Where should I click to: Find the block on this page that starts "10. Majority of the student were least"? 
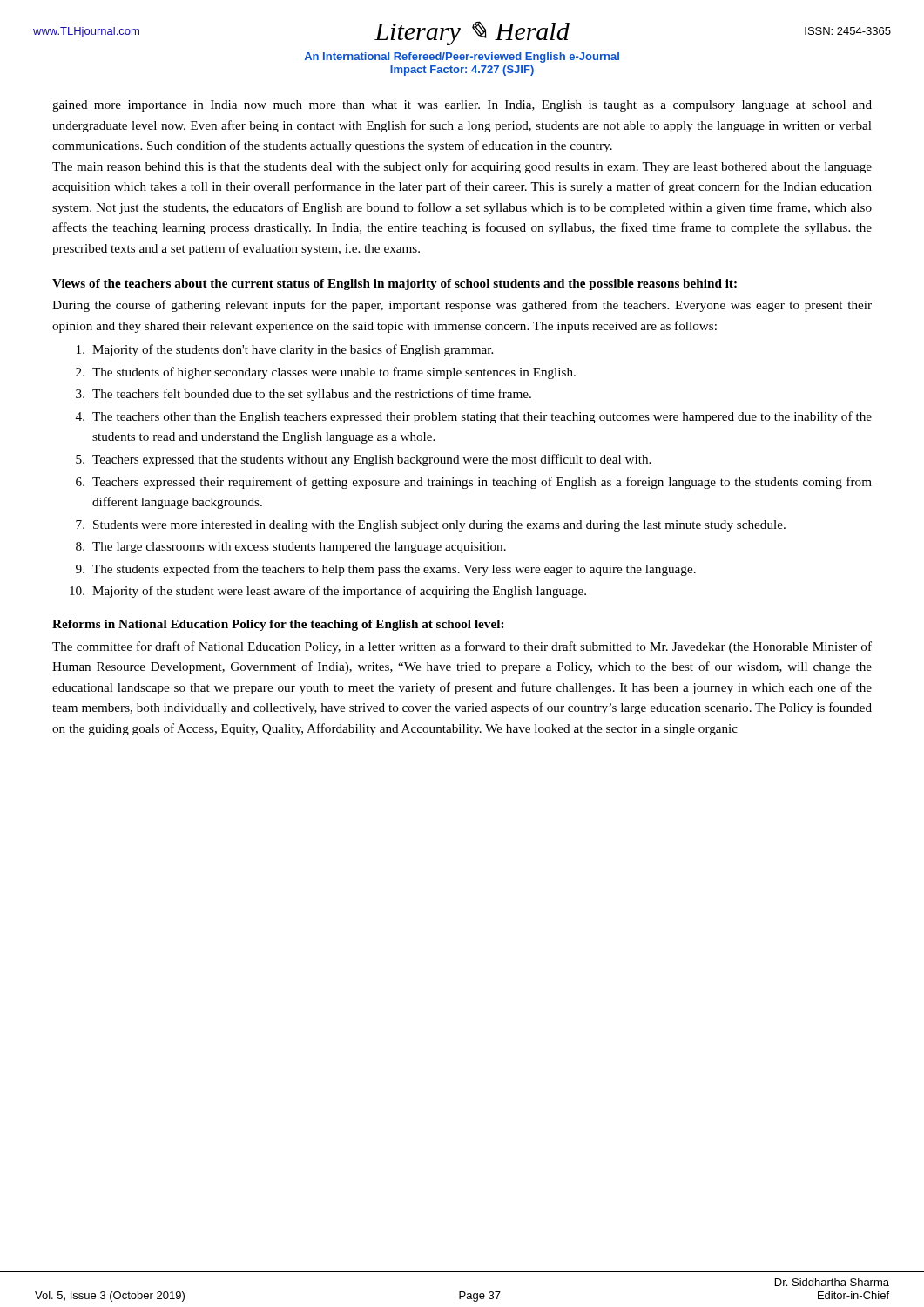pyautogui.click(x=462, y=591)
